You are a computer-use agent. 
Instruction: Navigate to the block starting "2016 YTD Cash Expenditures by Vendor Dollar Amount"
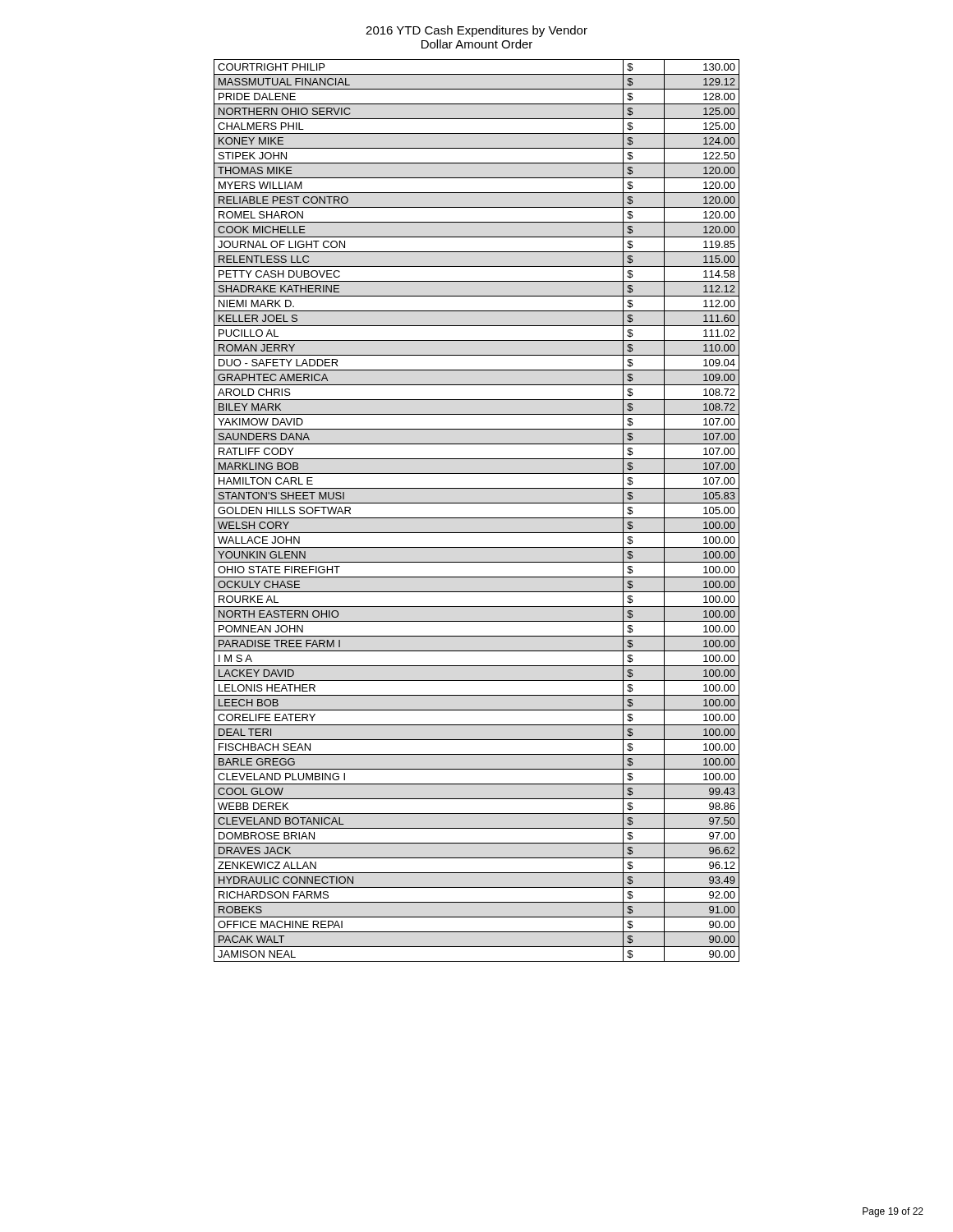(x=476, y=37)
